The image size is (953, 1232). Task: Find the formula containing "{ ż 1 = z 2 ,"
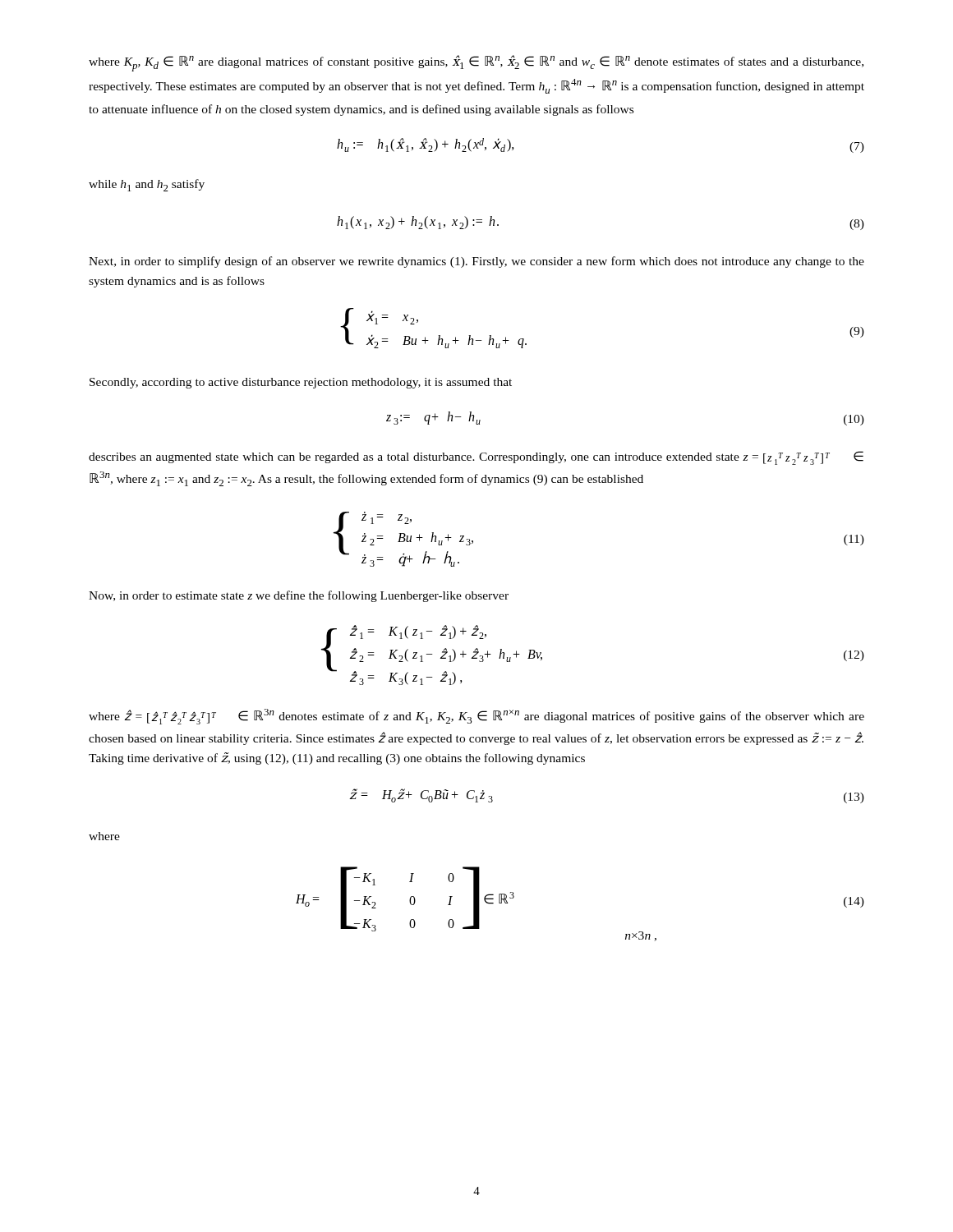click(405, 539)
